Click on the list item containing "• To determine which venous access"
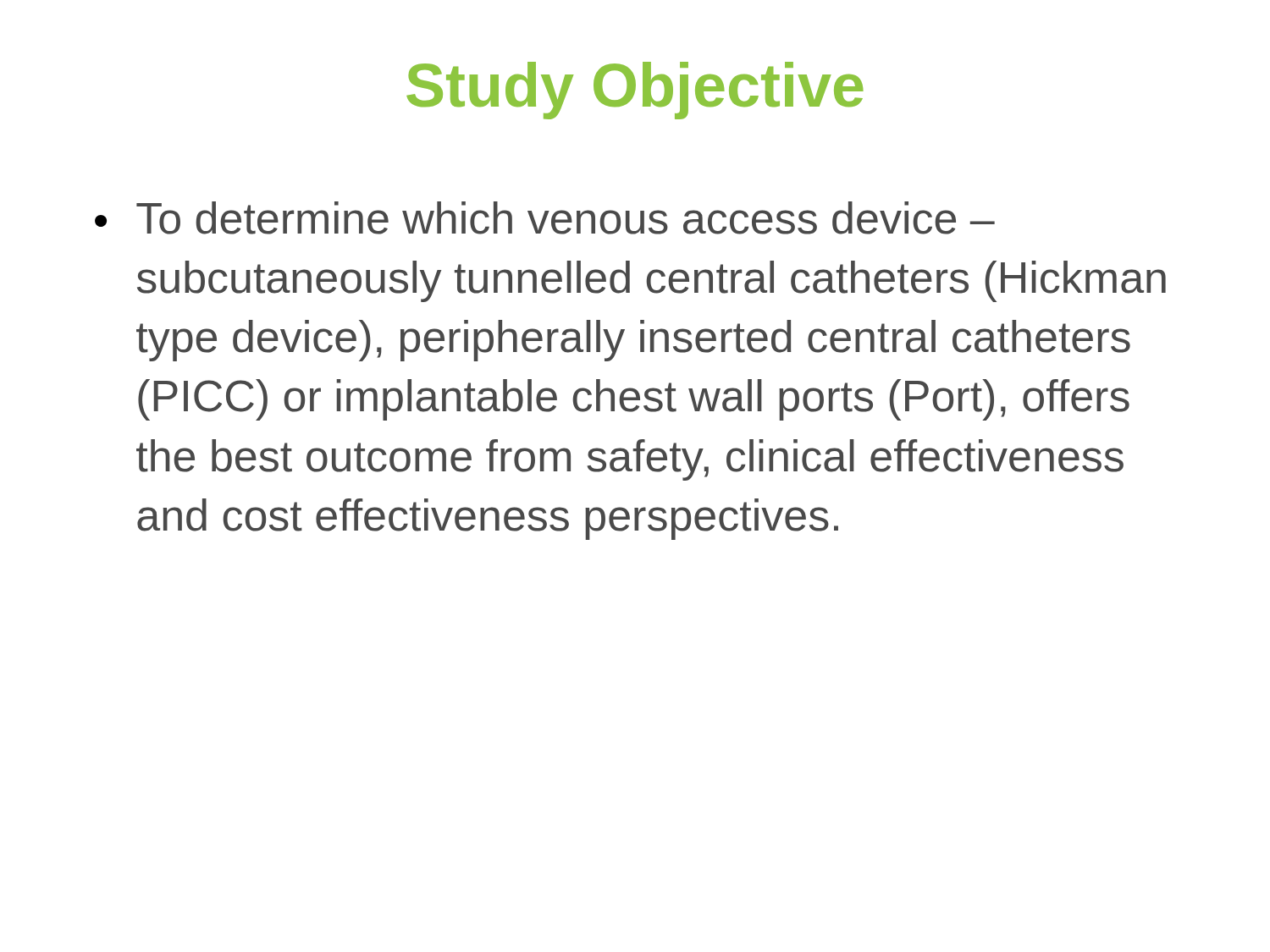 (639, 367)
